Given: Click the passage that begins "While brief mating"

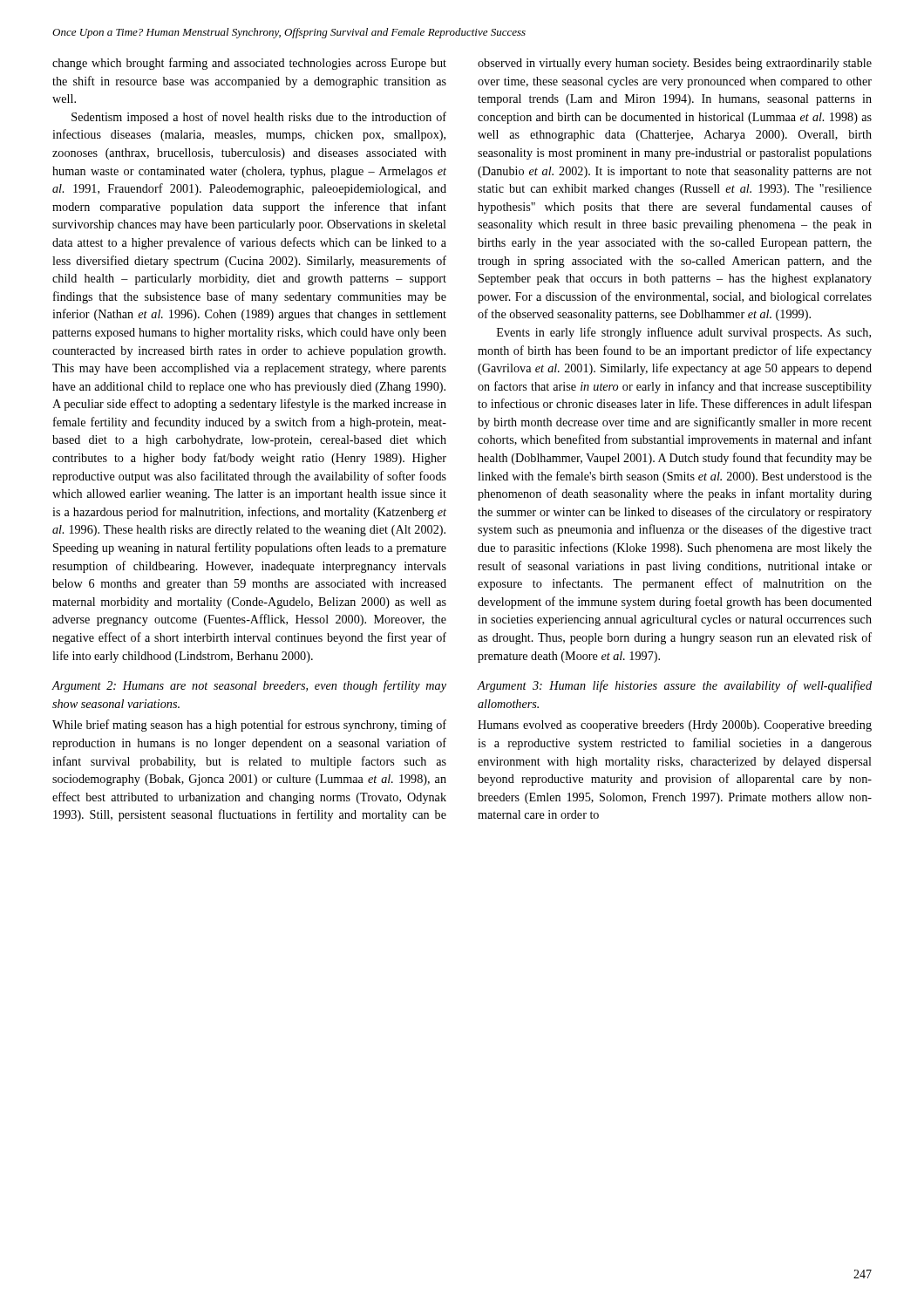Looking at the screenshot, I should click(245, 63).
